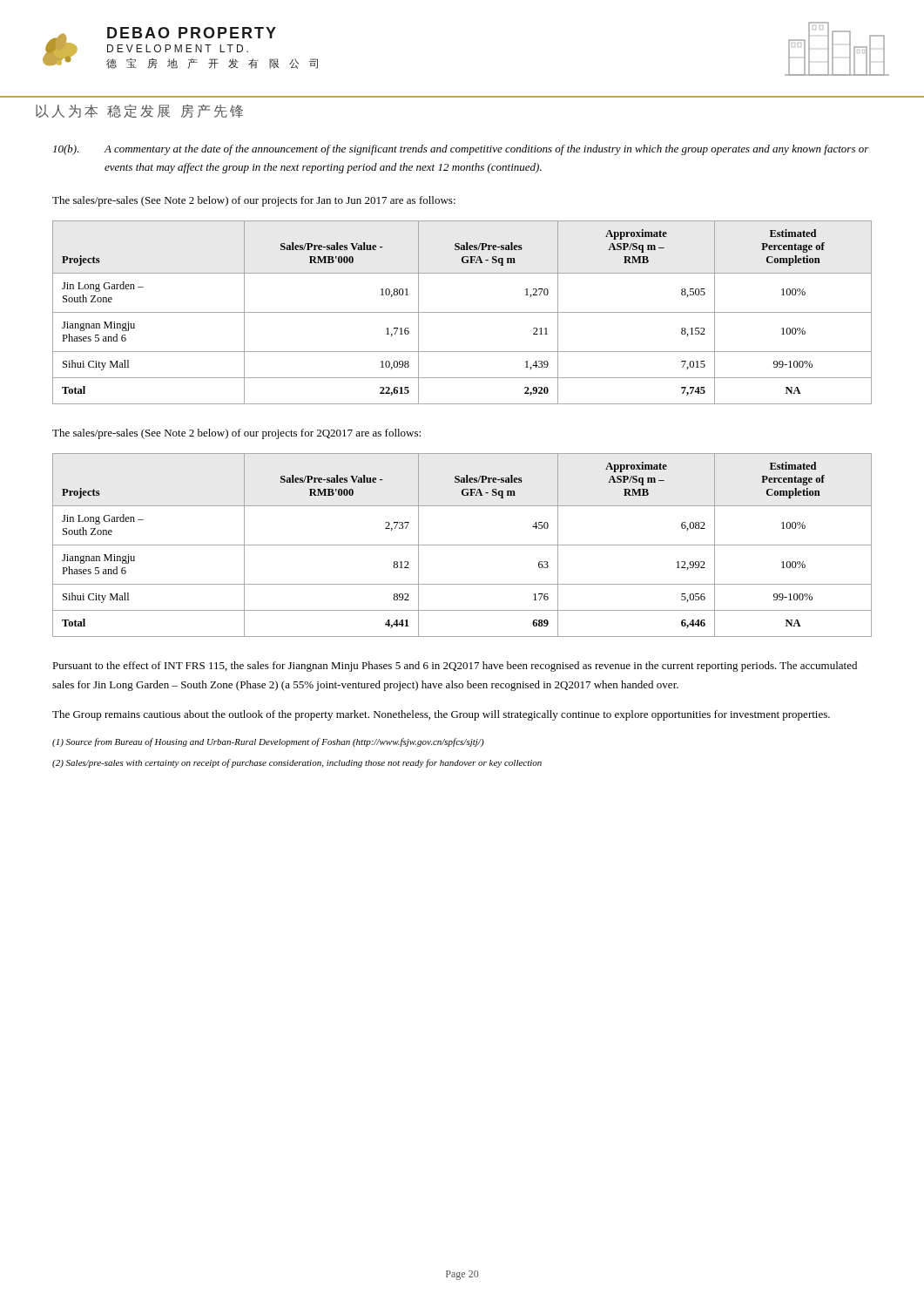Where is the passage that starts "(1) Source from Bureau of"?
Viewport: 924px width, 1307px height.
tap(268, 742)
